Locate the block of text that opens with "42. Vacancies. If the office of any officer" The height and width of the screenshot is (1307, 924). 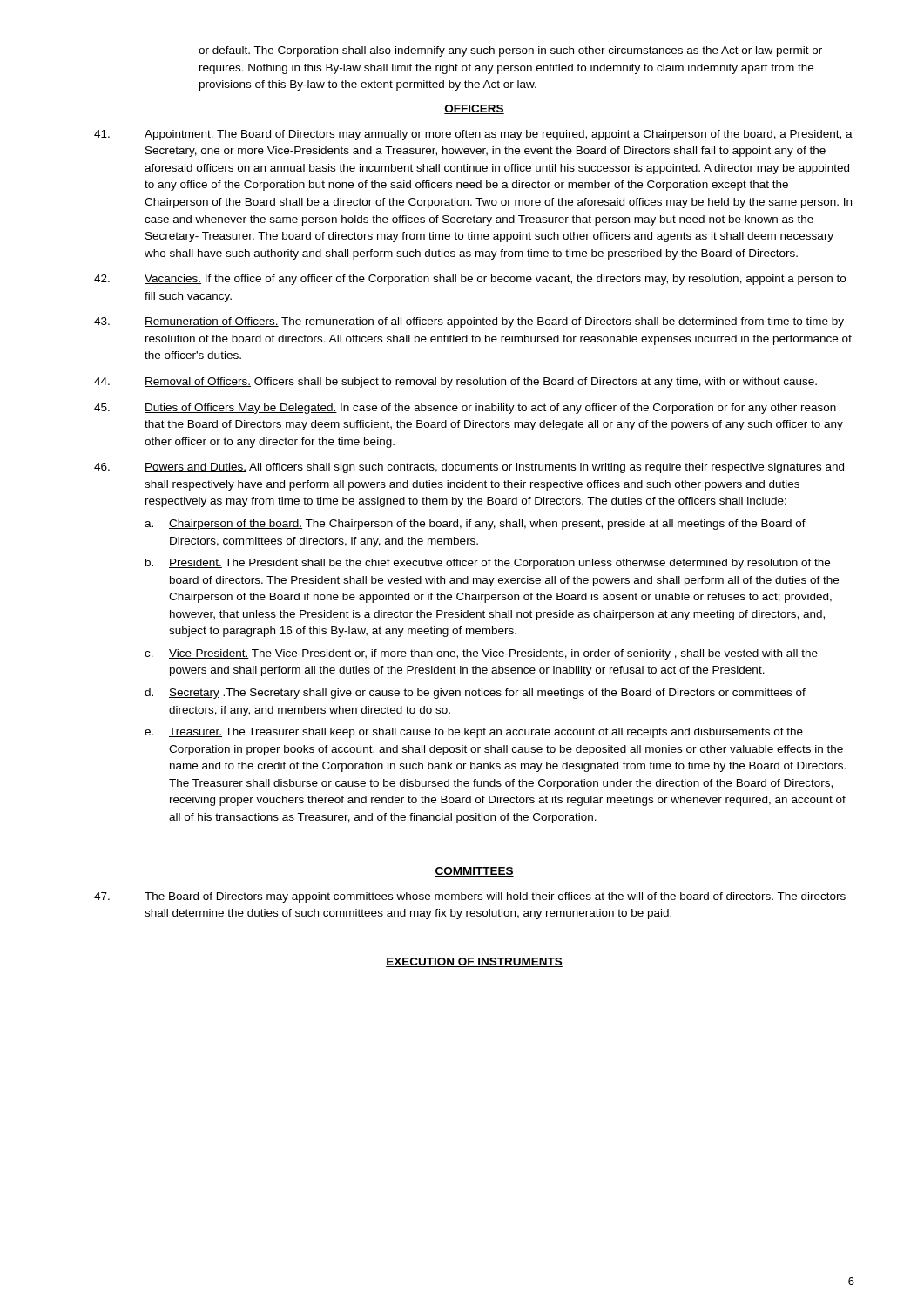point(474,287)
